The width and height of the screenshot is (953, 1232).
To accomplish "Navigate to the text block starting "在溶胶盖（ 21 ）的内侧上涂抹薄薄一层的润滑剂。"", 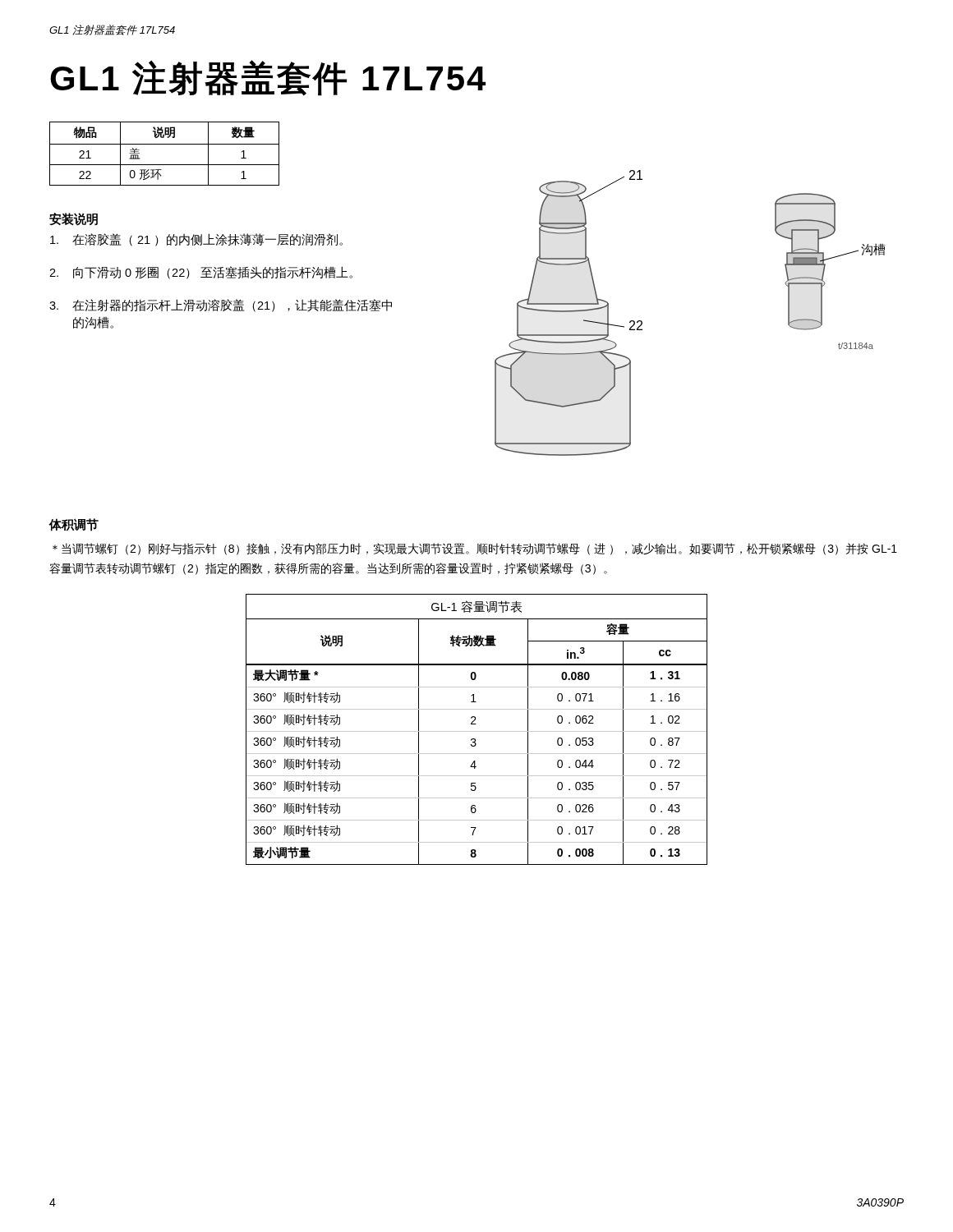I will [x=200, y=241].
